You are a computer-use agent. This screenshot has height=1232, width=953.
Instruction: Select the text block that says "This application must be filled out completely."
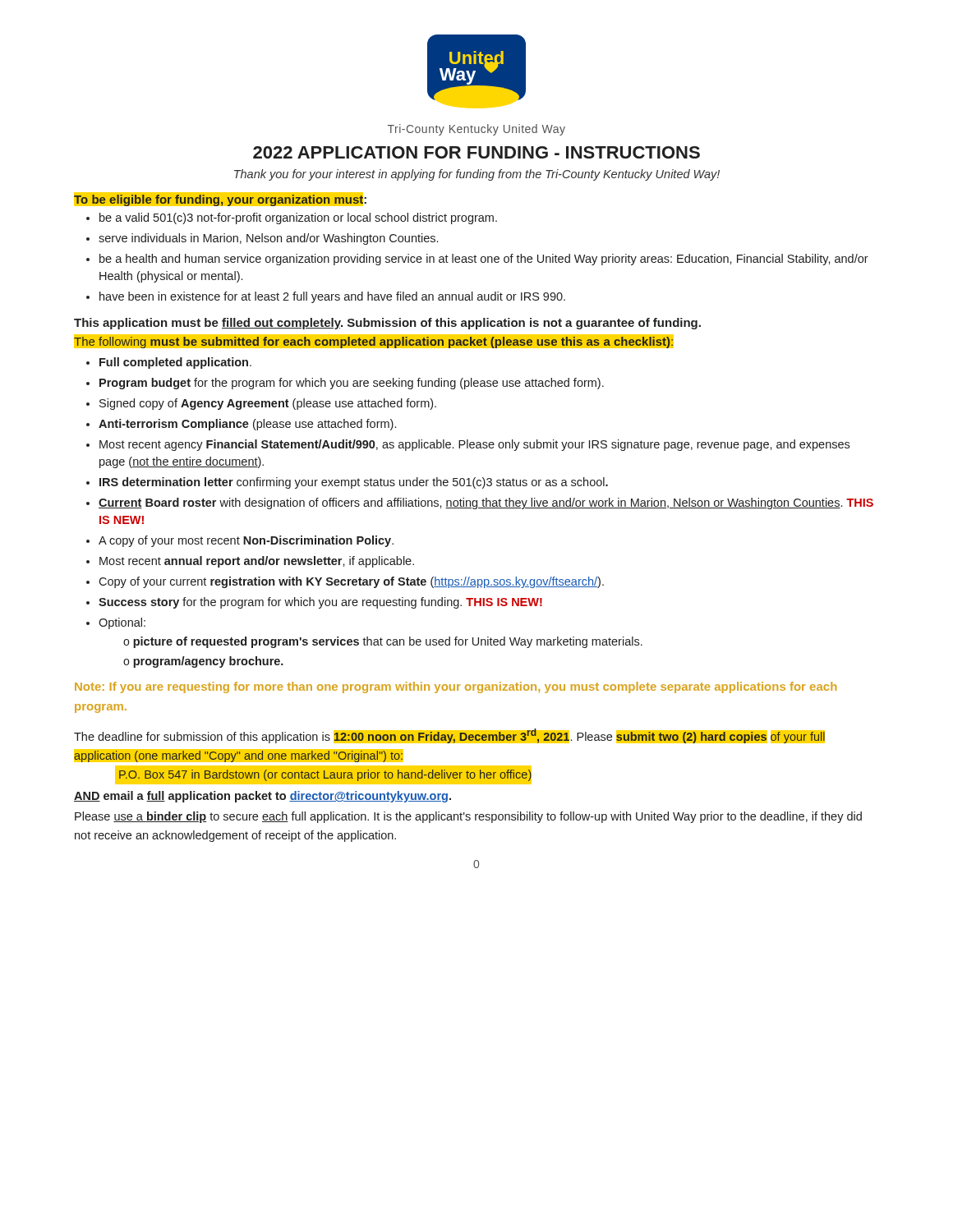click(x=388, y=332)
